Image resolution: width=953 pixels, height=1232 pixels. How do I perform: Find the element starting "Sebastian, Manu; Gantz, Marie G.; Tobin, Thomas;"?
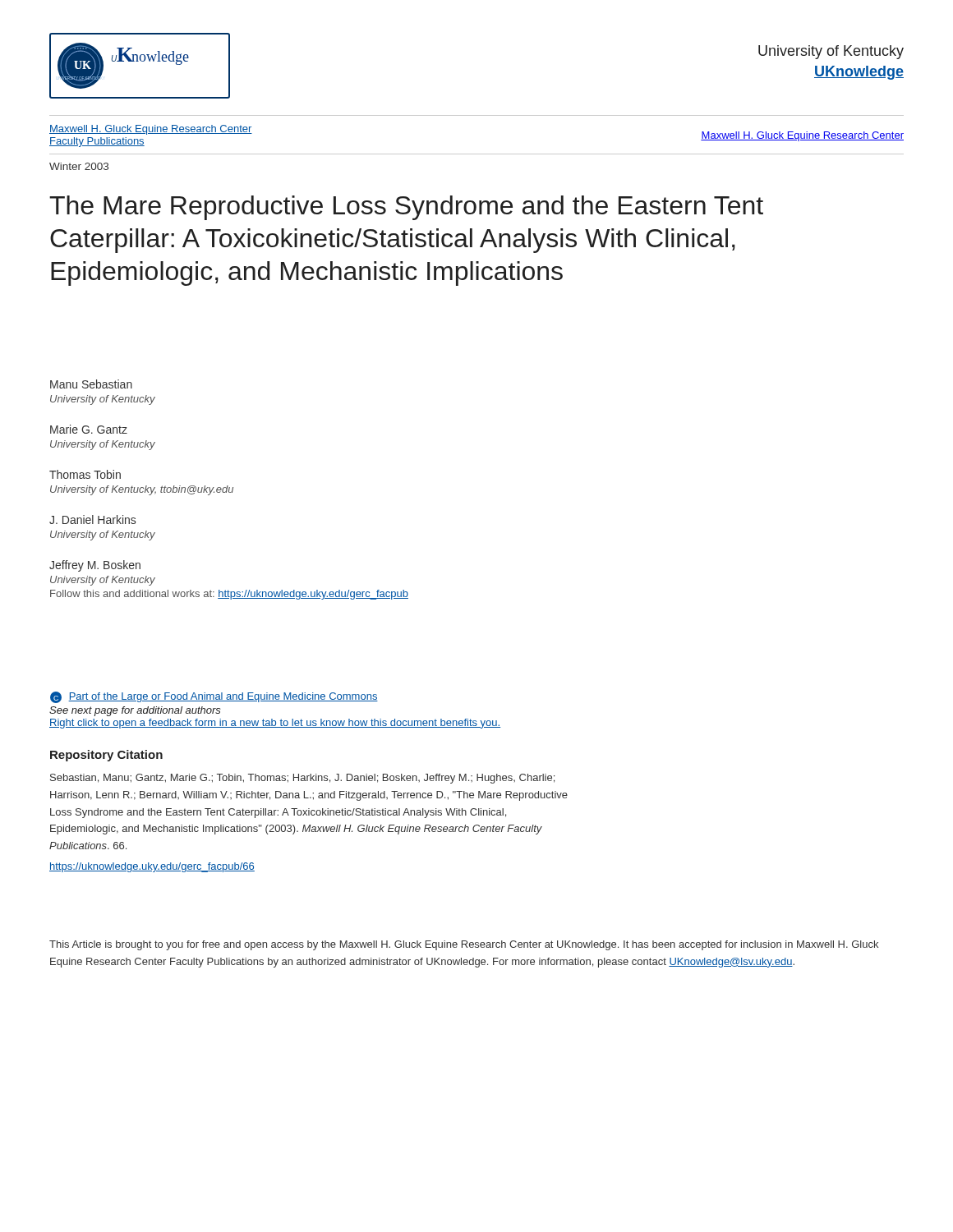point(308,812)
